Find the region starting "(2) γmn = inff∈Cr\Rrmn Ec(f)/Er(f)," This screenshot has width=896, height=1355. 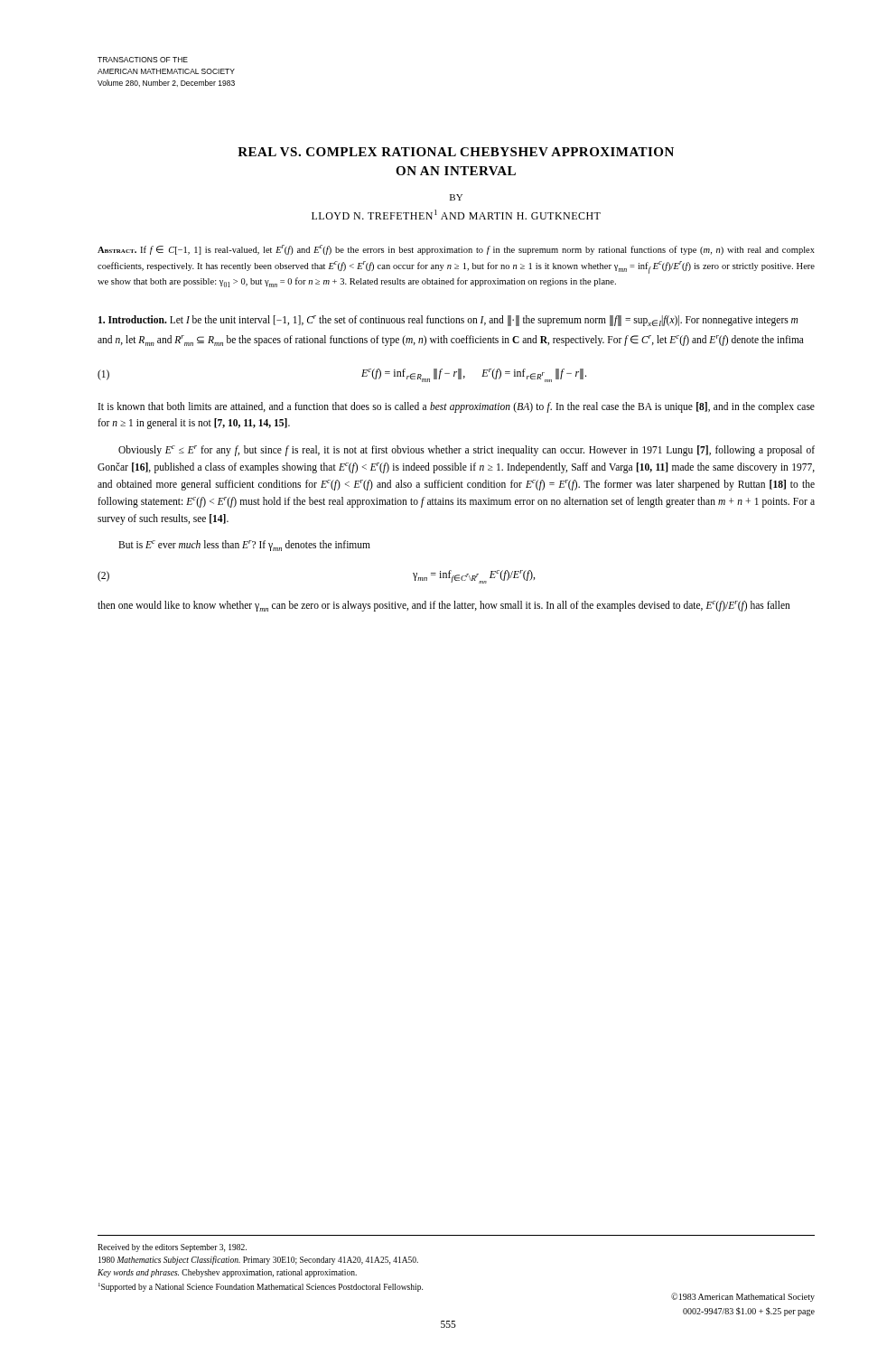(456, 576)
